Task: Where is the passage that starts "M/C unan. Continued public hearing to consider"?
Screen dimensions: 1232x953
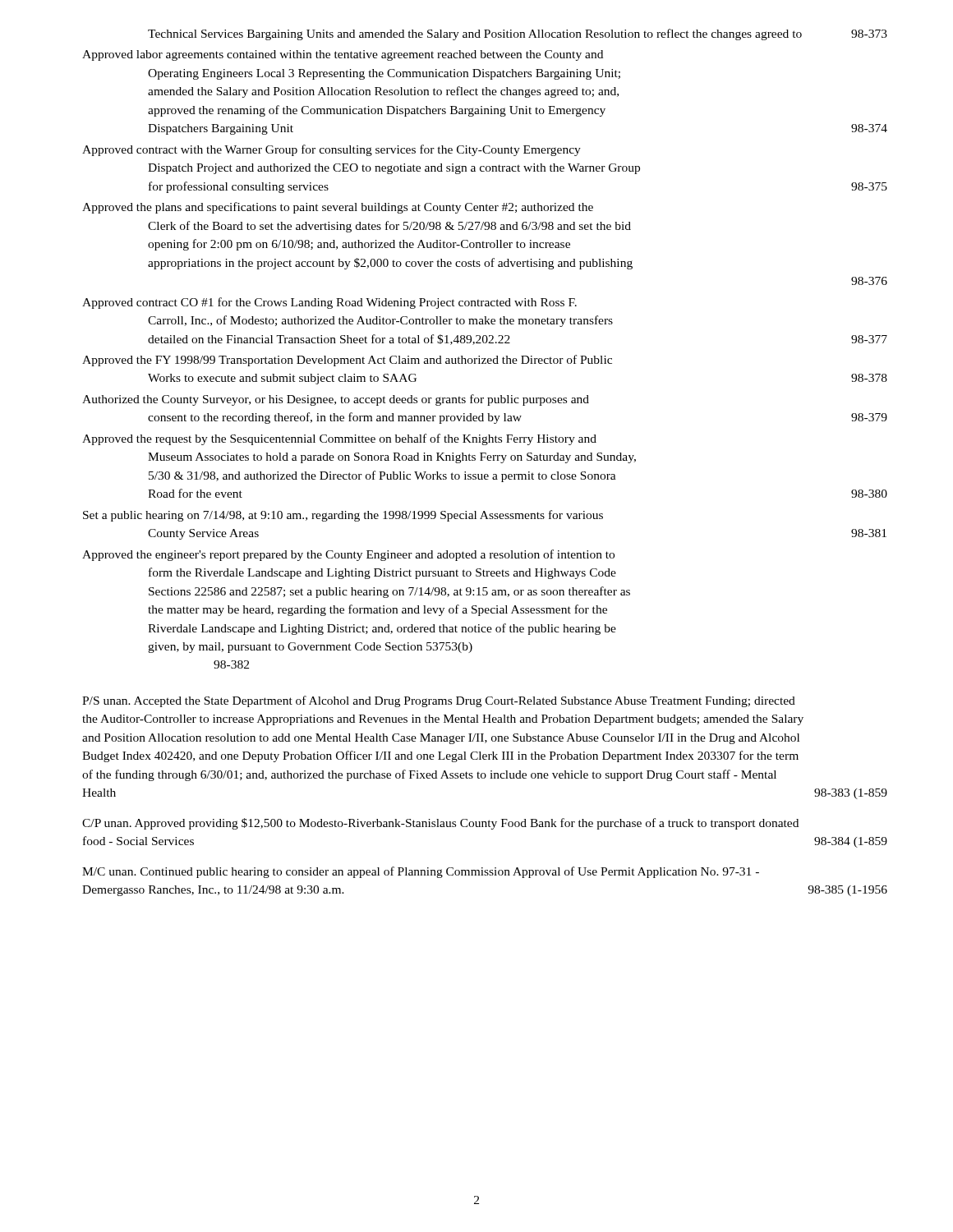Action: (485, 881)
